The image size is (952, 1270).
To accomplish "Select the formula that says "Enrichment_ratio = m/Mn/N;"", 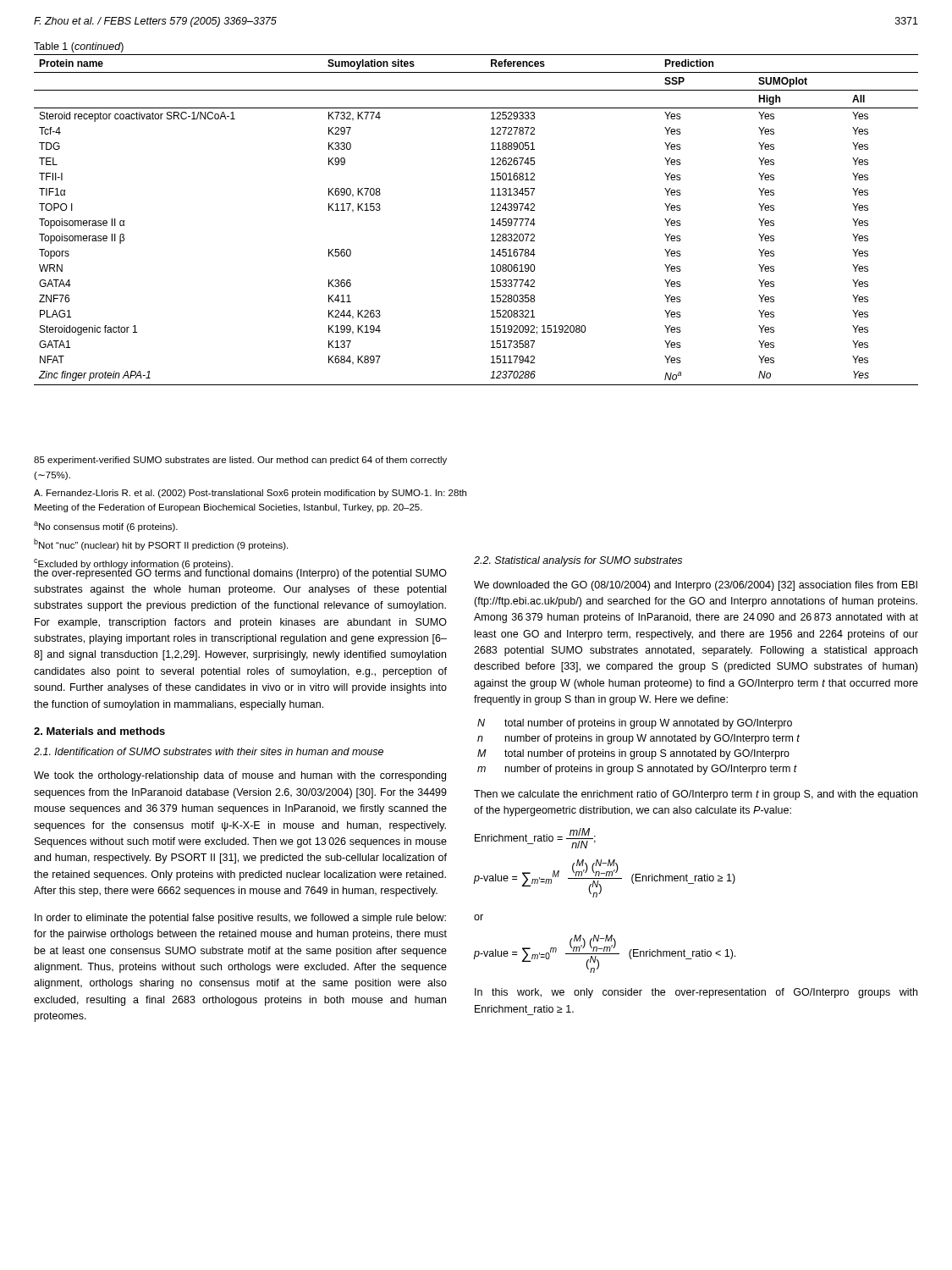I will click(x=535, y=838).
